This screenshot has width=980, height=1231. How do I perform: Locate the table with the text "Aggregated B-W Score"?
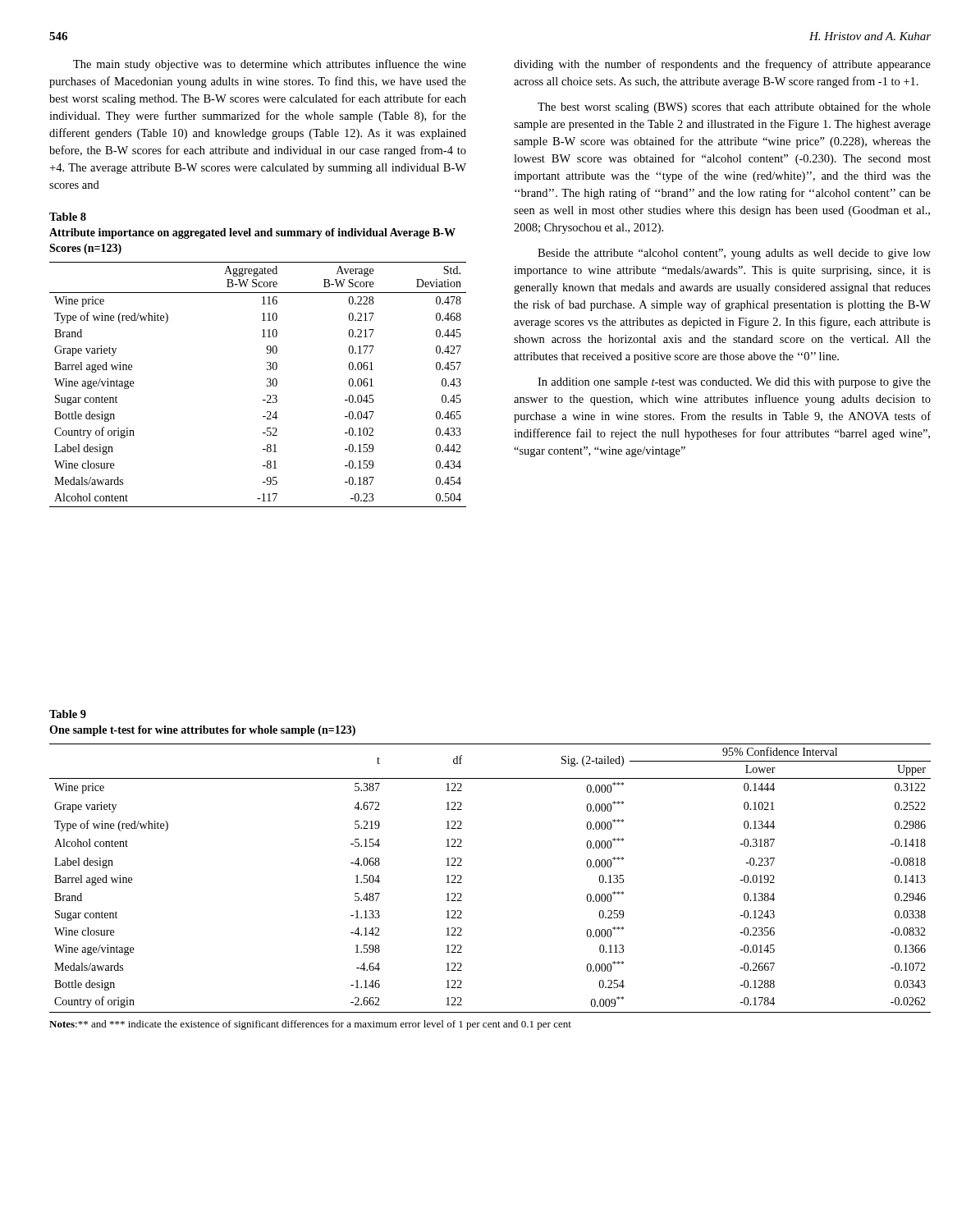258,384
